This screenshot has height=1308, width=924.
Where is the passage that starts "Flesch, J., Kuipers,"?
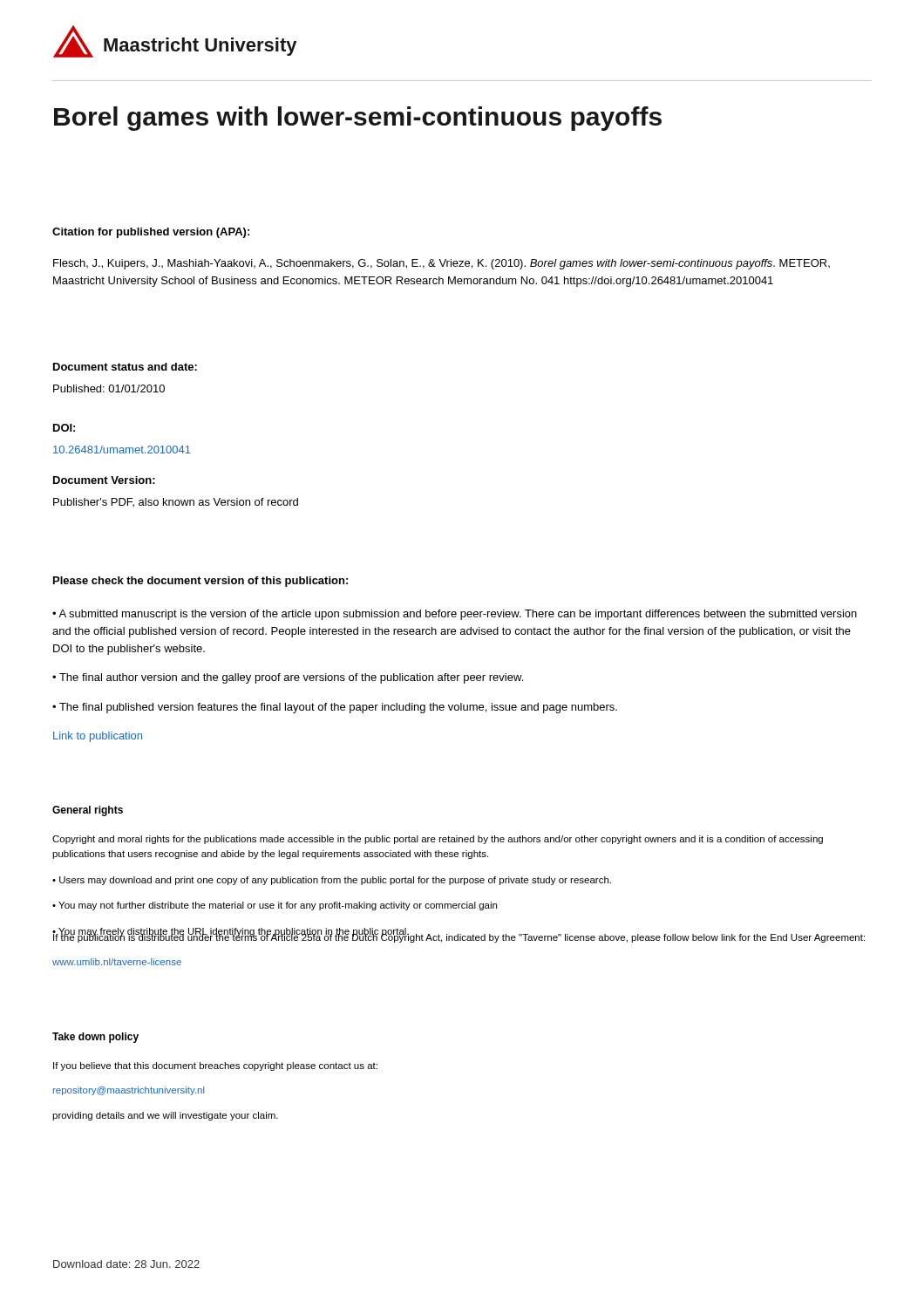(x=462, y=272)
